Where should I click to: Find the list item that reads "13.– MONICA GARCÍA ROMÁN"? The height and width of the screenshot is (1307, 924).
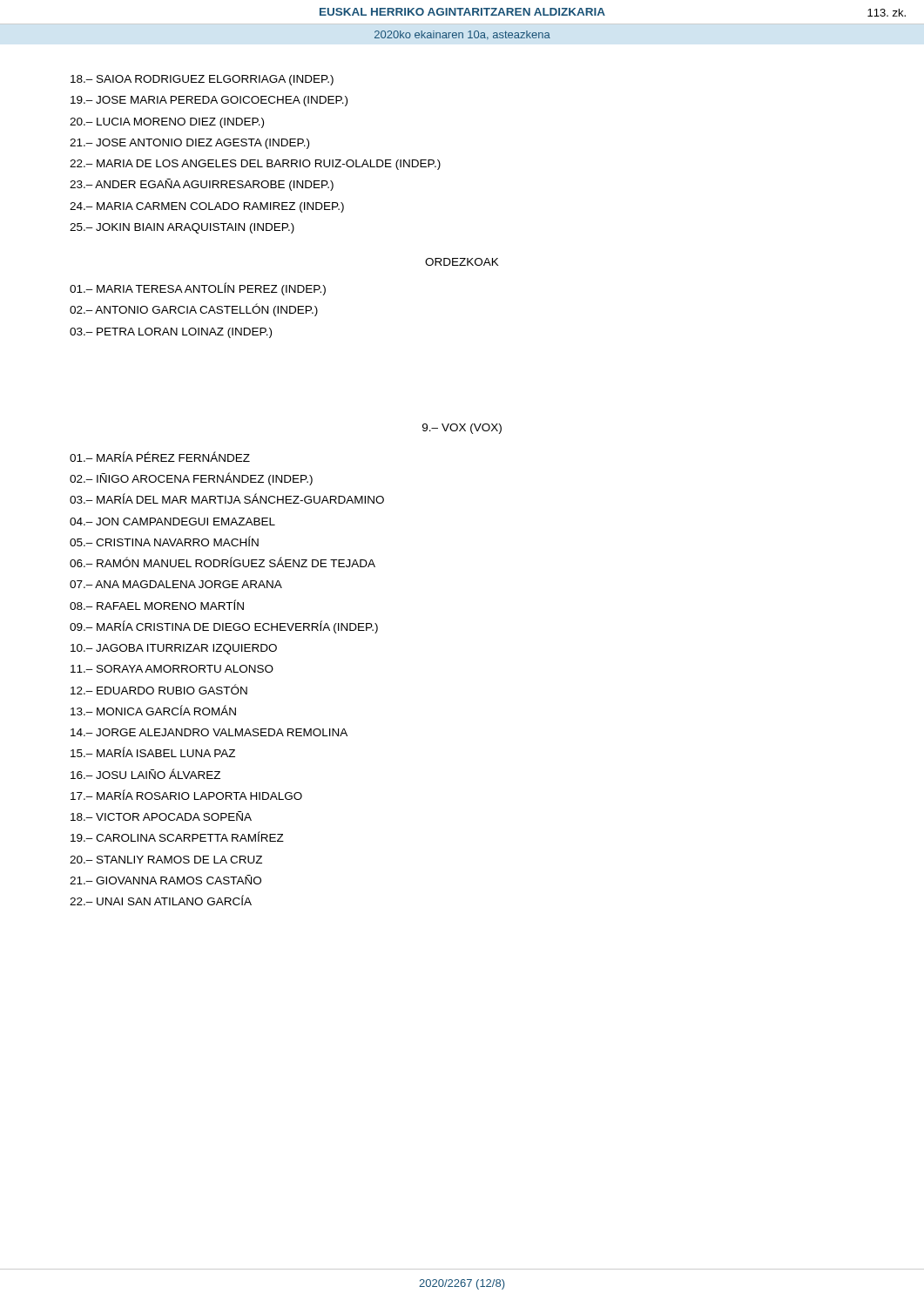coord(153,711)
